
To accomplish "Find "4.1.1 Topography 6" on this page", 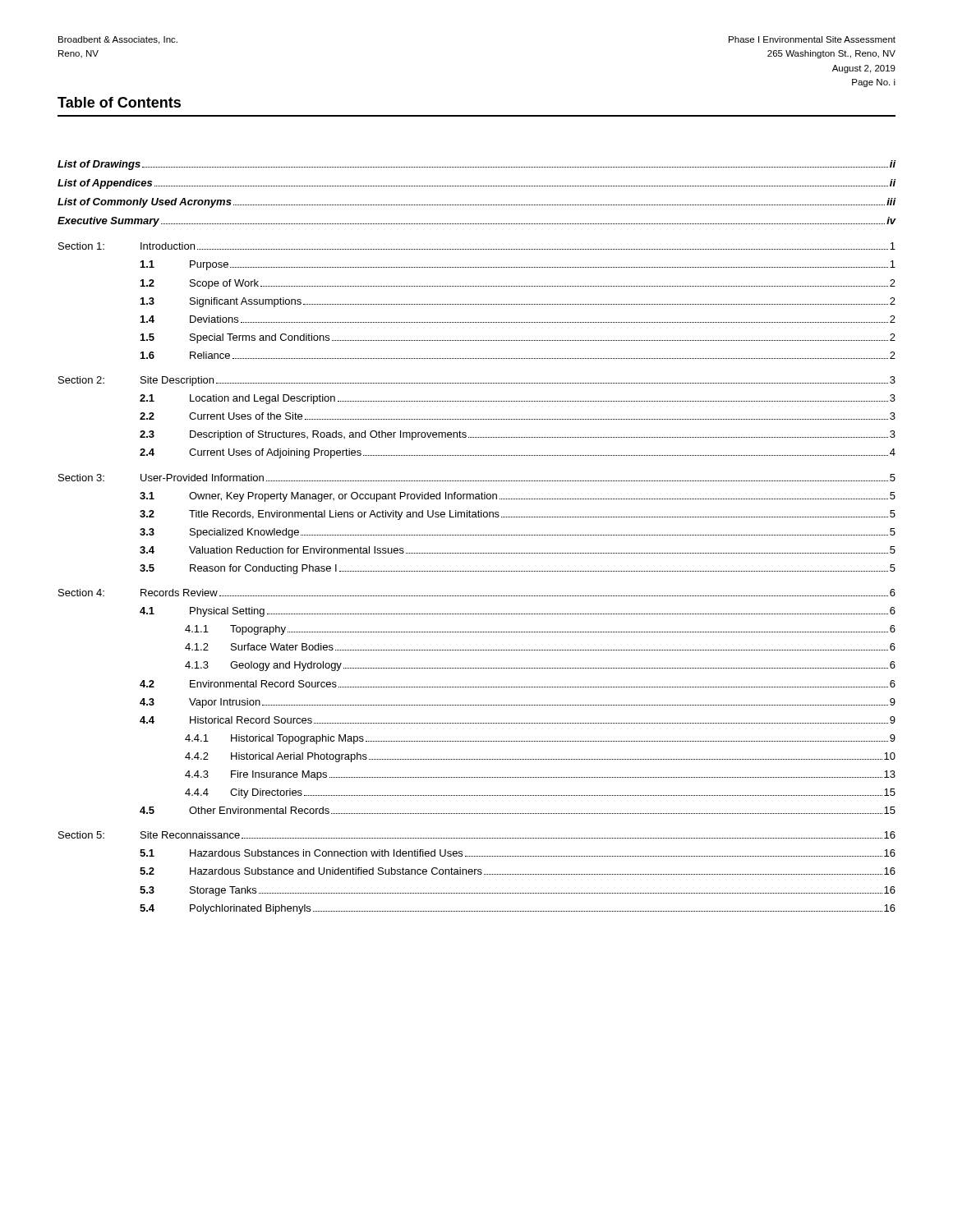I will click(x=476, y=629).
